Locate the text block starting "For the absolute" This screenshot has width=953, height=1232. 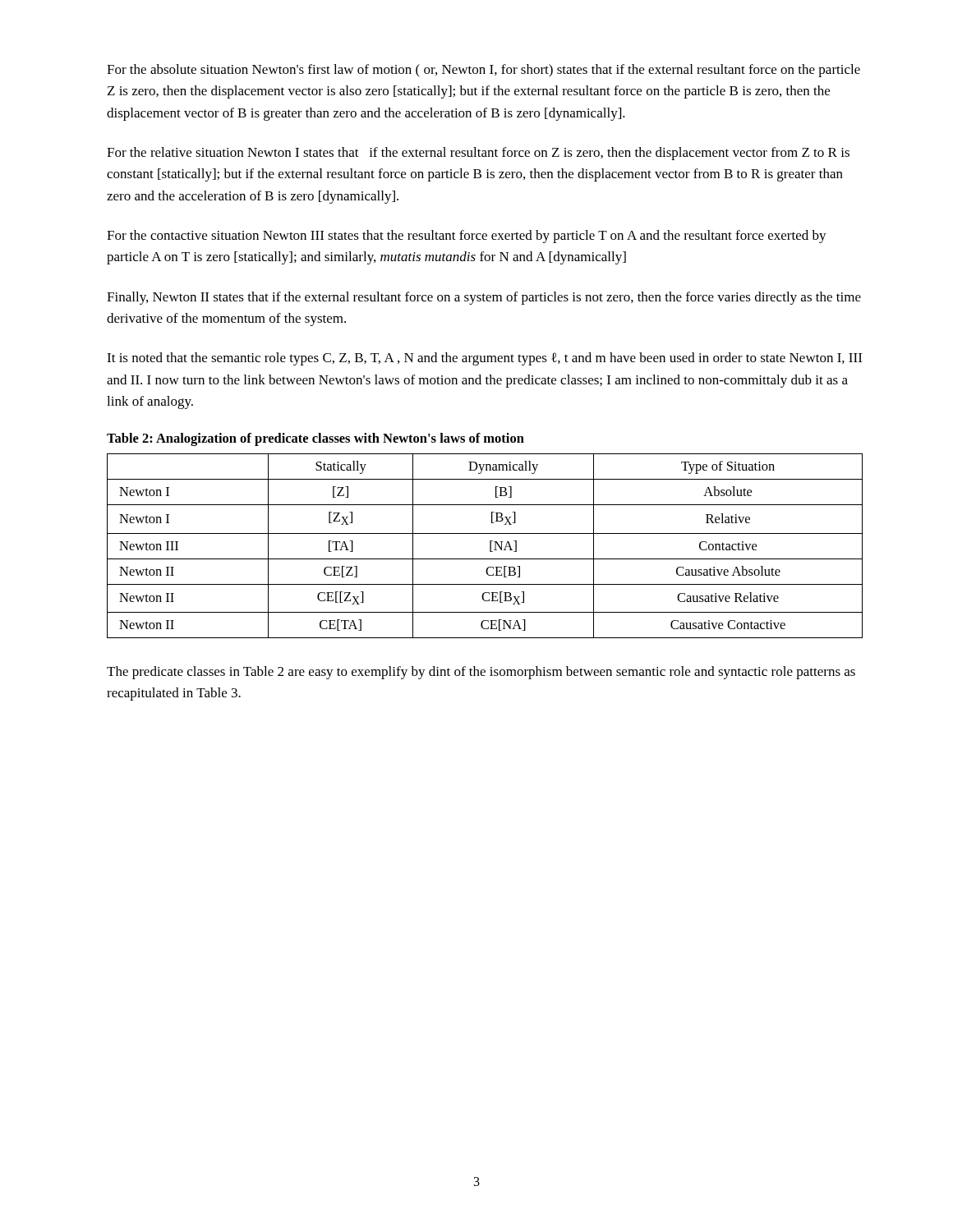(x=484, y=91)
